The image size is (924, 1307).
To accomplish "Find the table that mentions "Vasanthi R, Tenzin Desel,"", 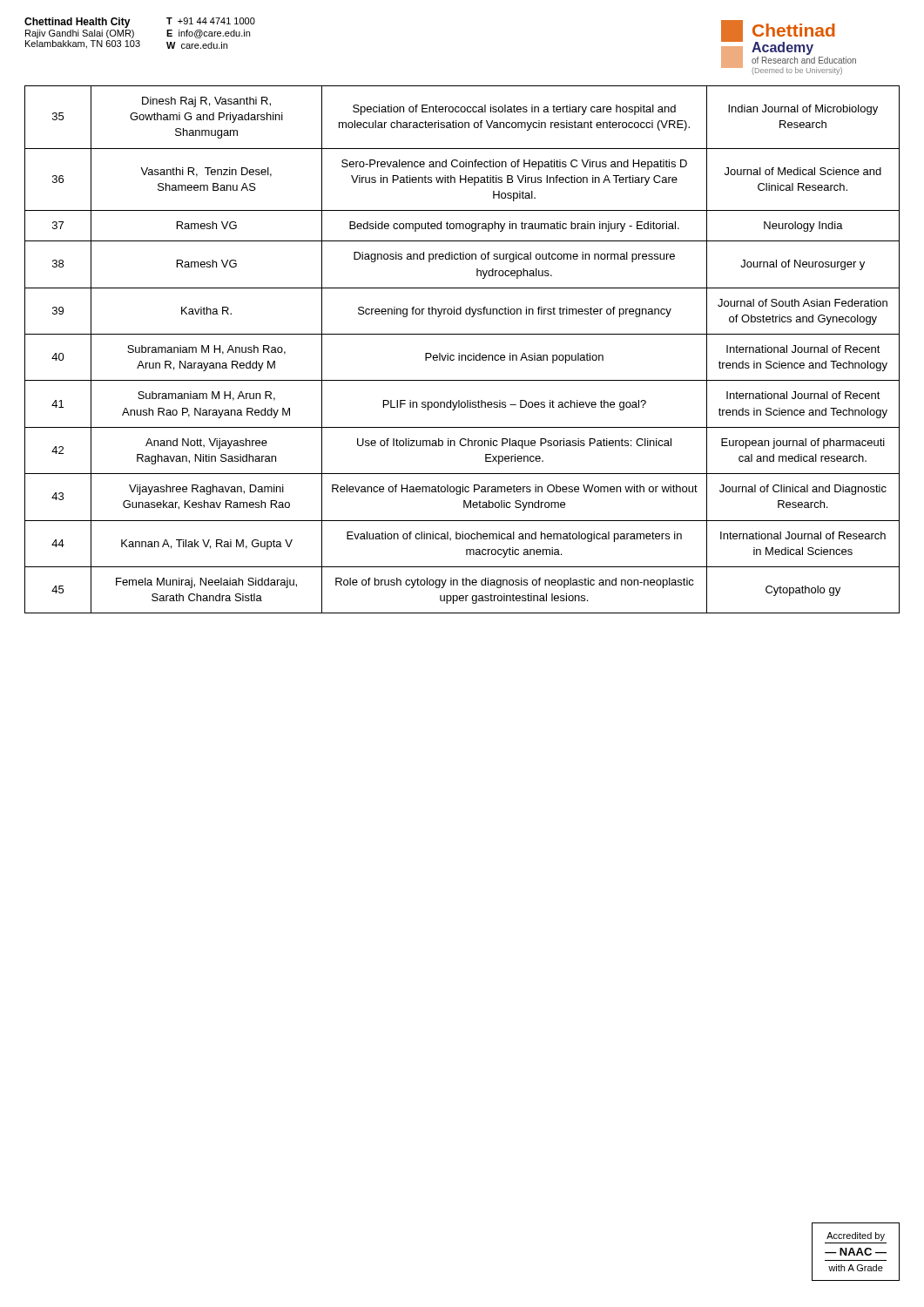I will coord(462,349).
